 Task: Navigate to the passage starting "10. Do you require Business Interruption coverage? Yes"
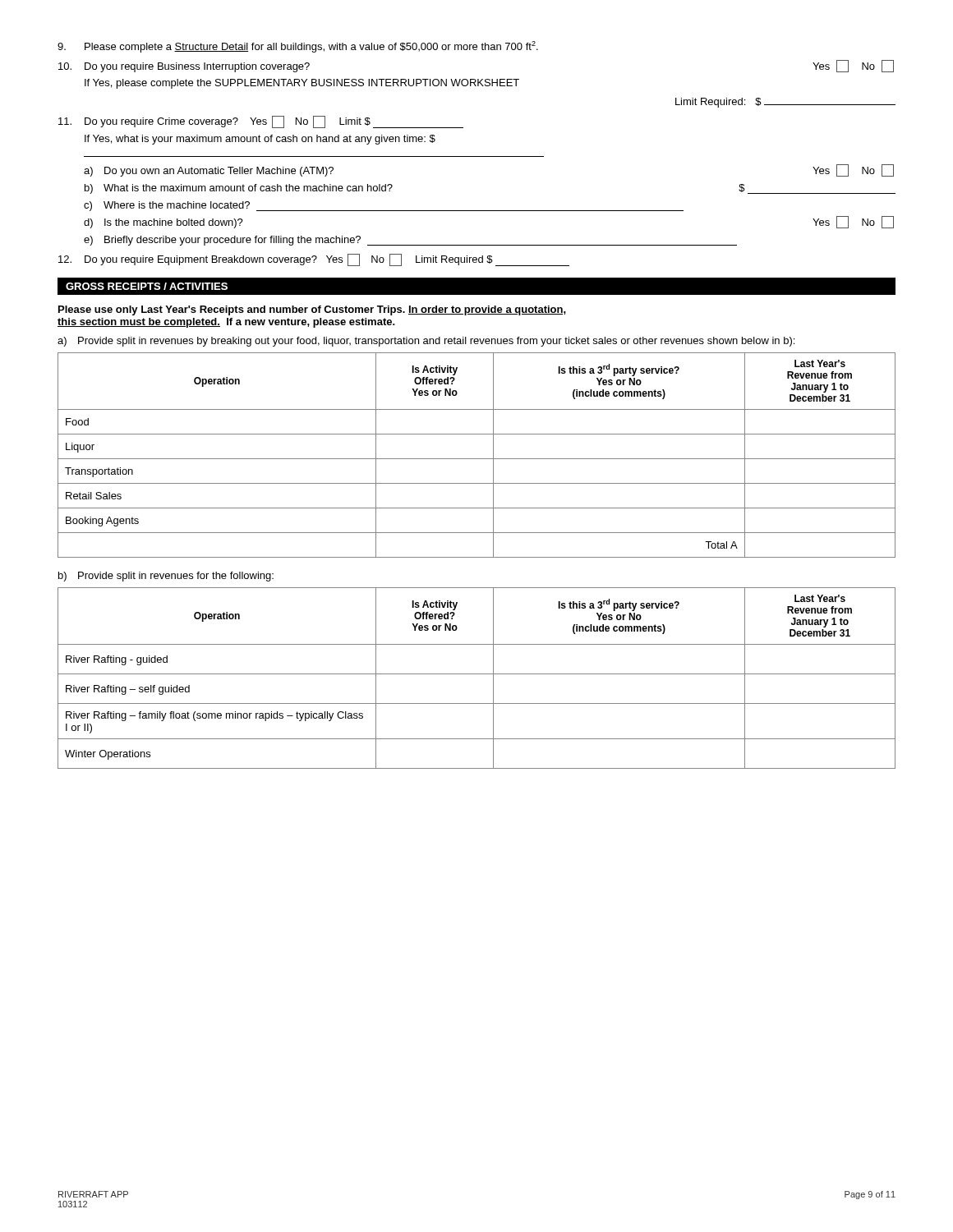pyautogui.click(x=194, y=65)
